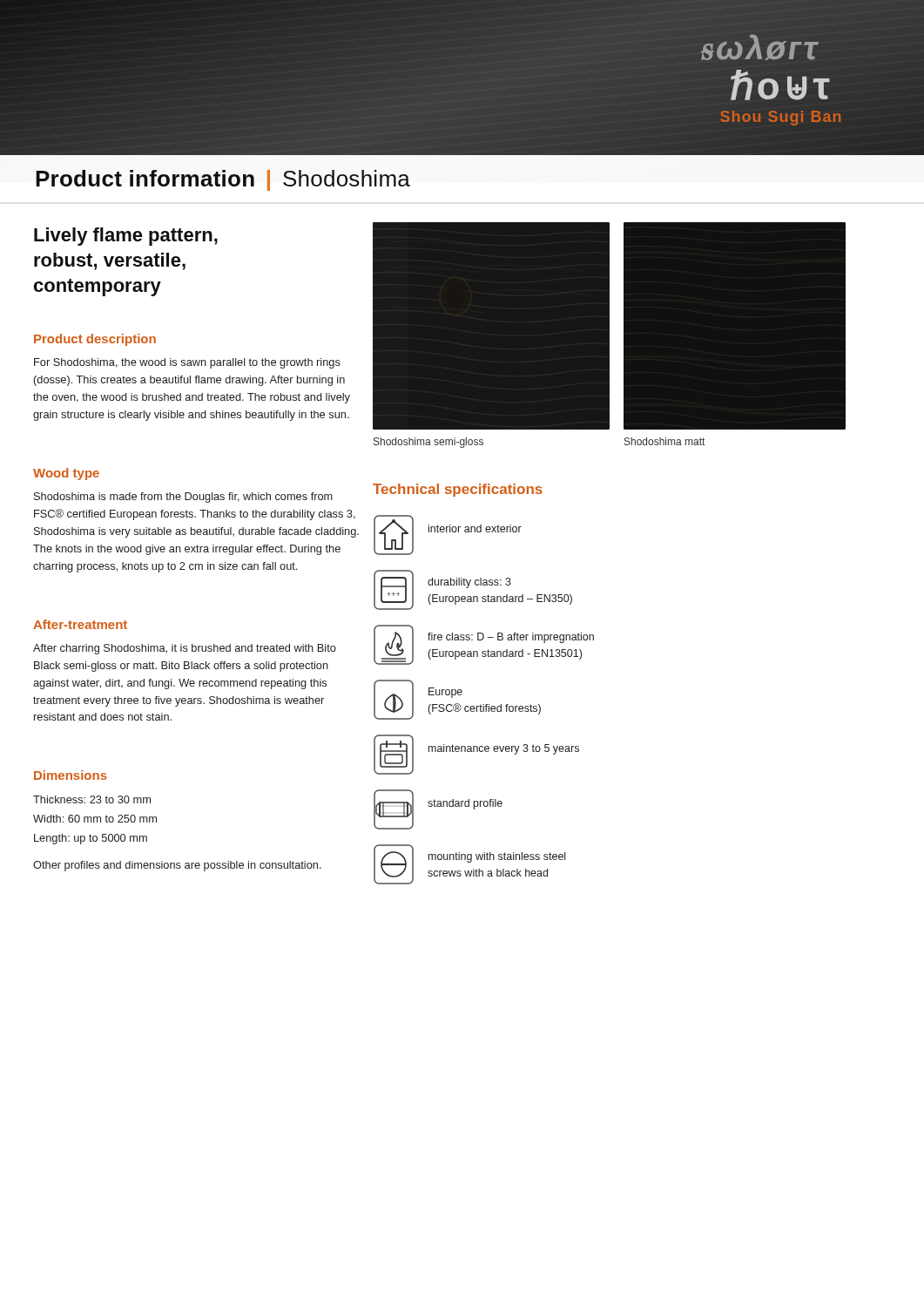
Task: Find "Shodoshima matt" on this page
Action: pos(664,442)
